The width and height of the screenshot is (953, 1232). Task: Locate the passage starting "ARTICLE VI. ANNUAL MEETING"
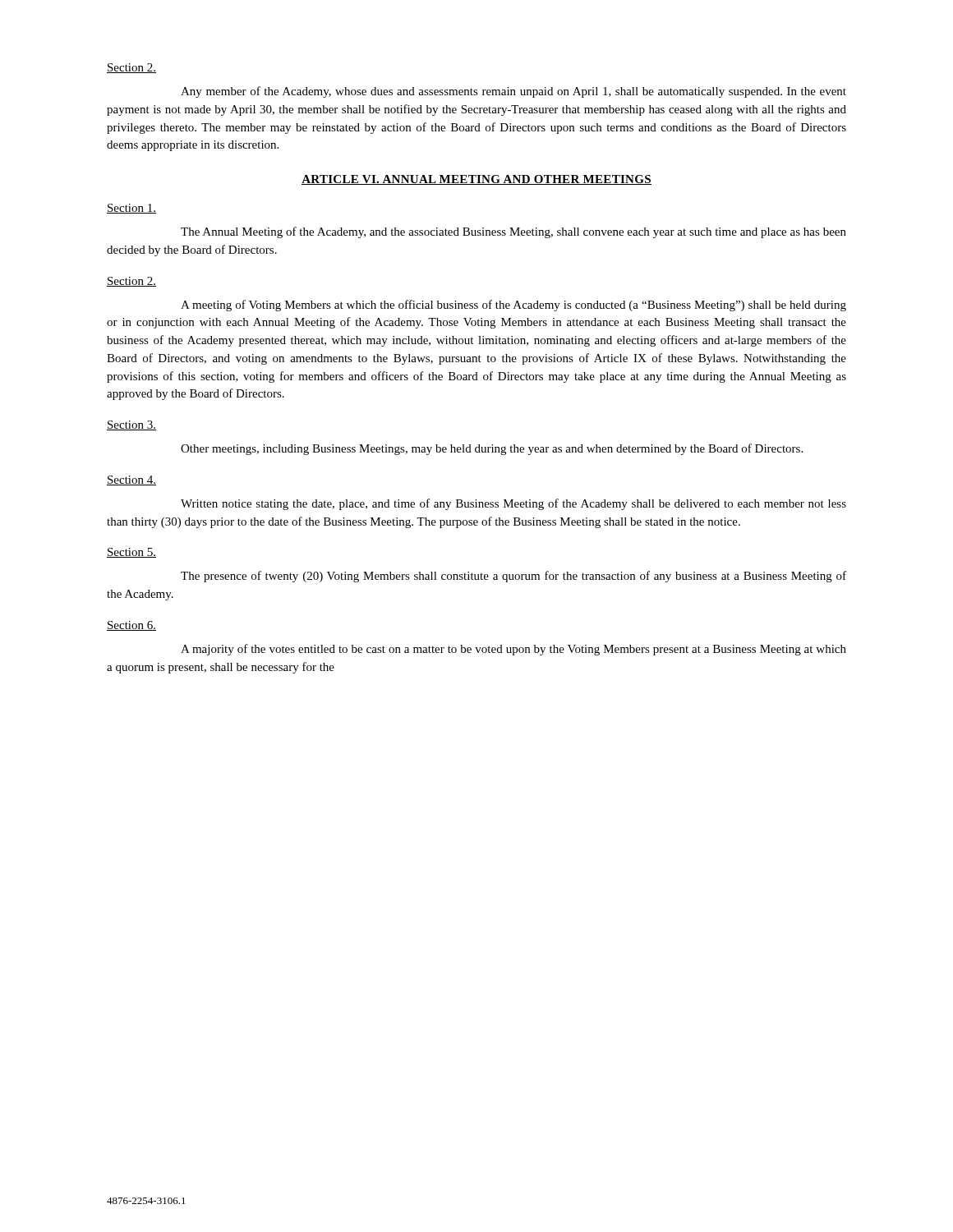476,179
